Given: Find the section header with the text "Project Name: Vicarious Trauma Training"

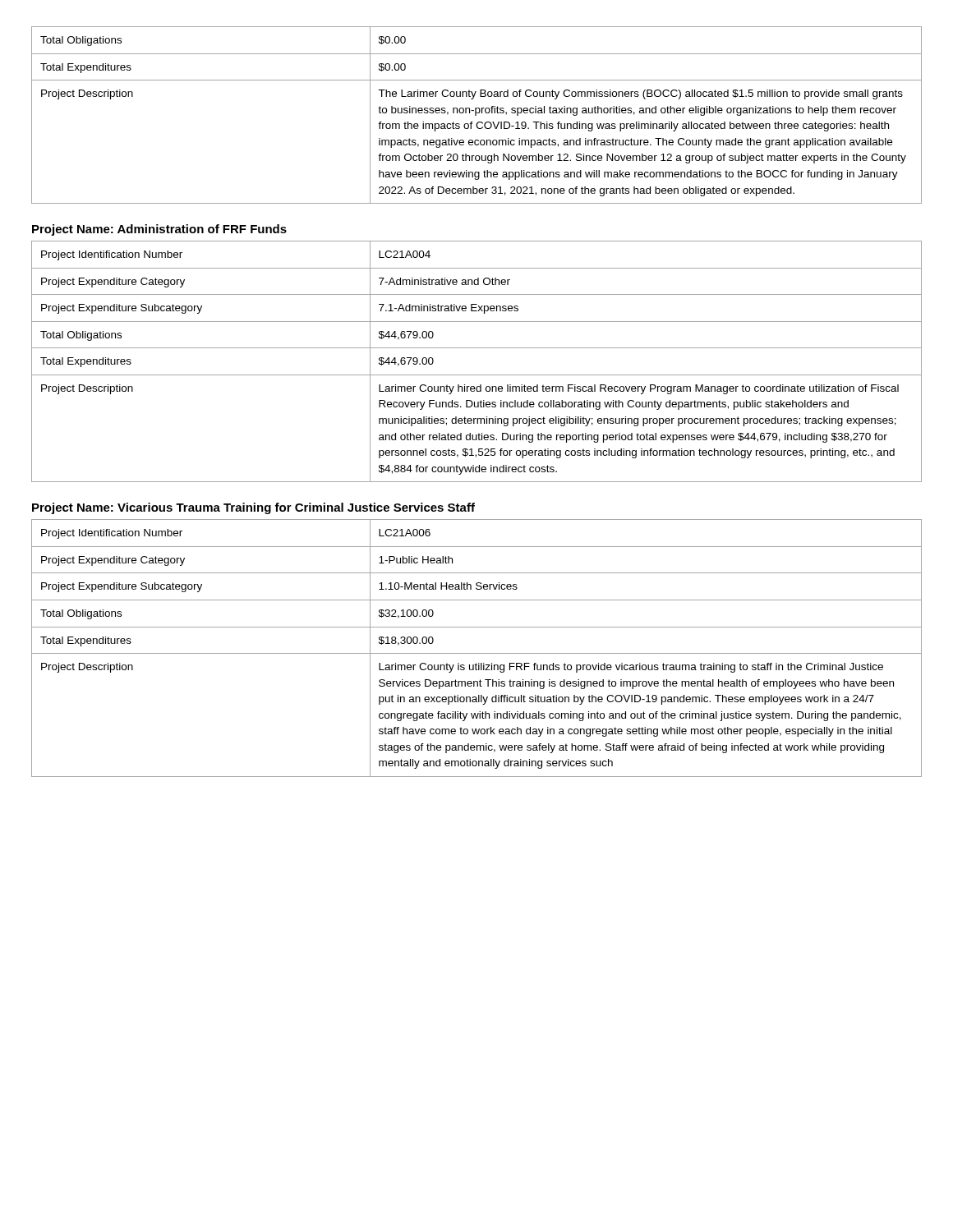Looking at the screenshot, I should click(253, 507).
